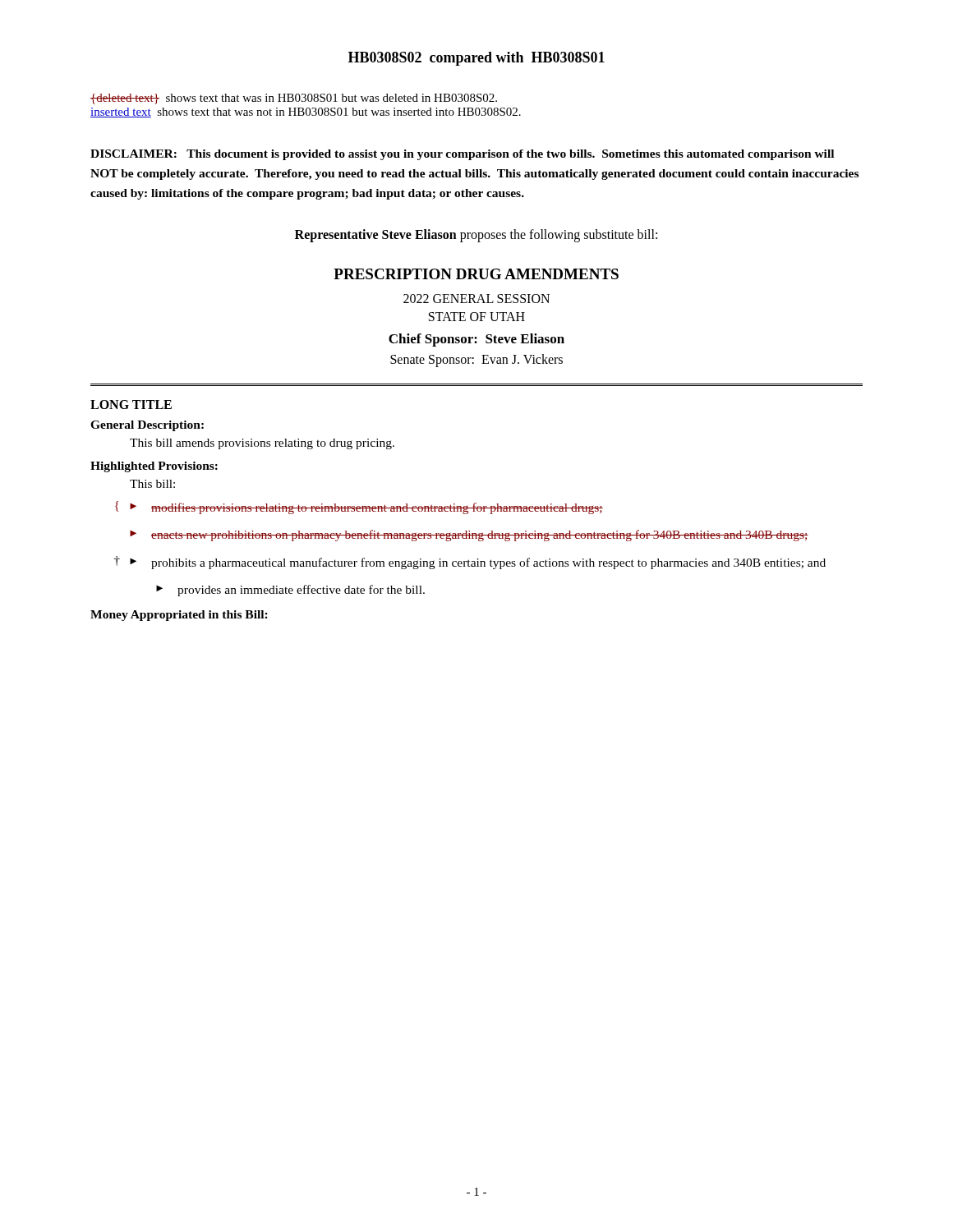This screenshot has width=953, height=1232.
Task: Find the text block that reads "{deleted text} shows text that was in"
Action: 306,105
